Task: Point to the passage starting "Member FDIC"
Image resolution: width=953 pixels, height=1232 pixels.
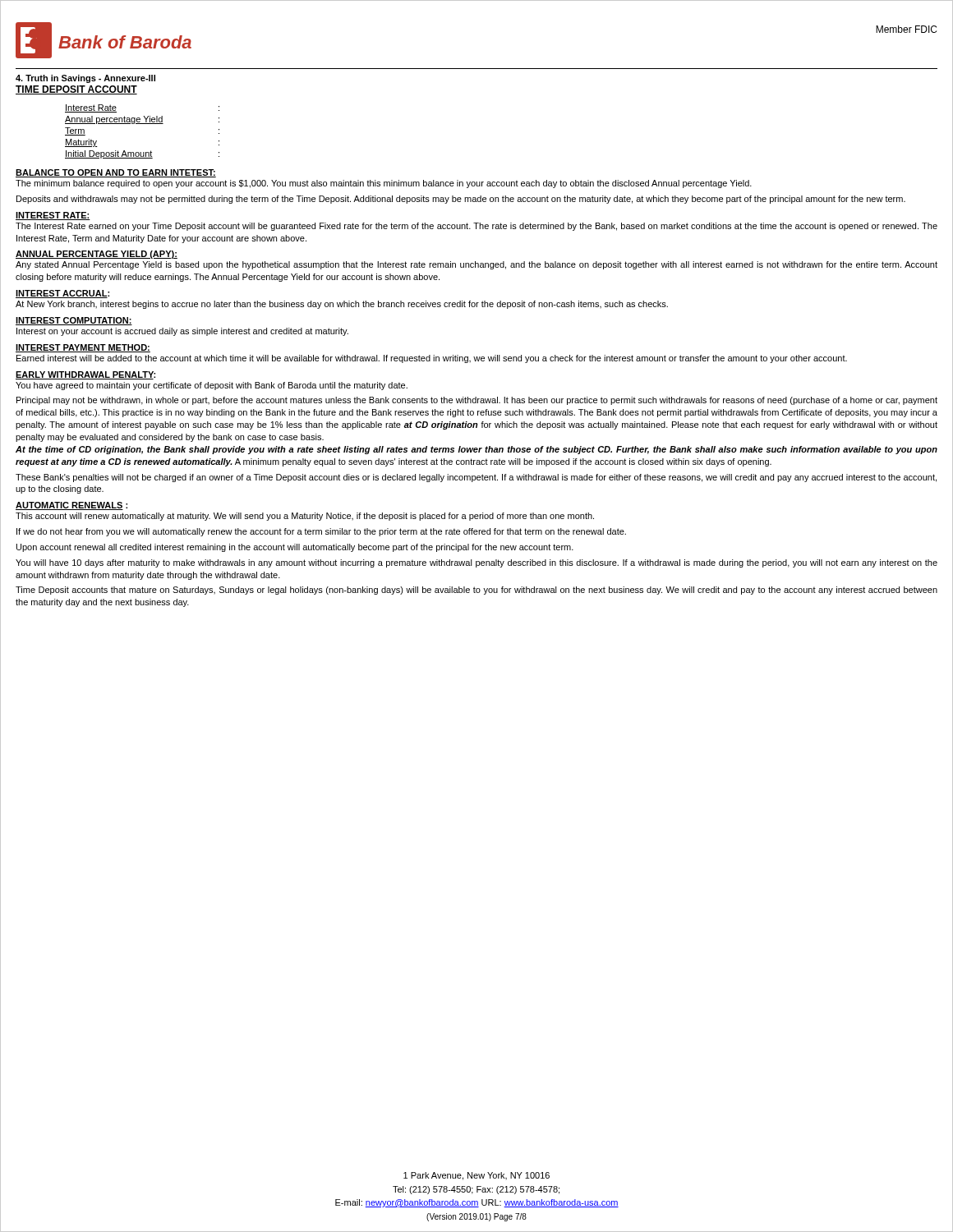Action: [906, 30]
